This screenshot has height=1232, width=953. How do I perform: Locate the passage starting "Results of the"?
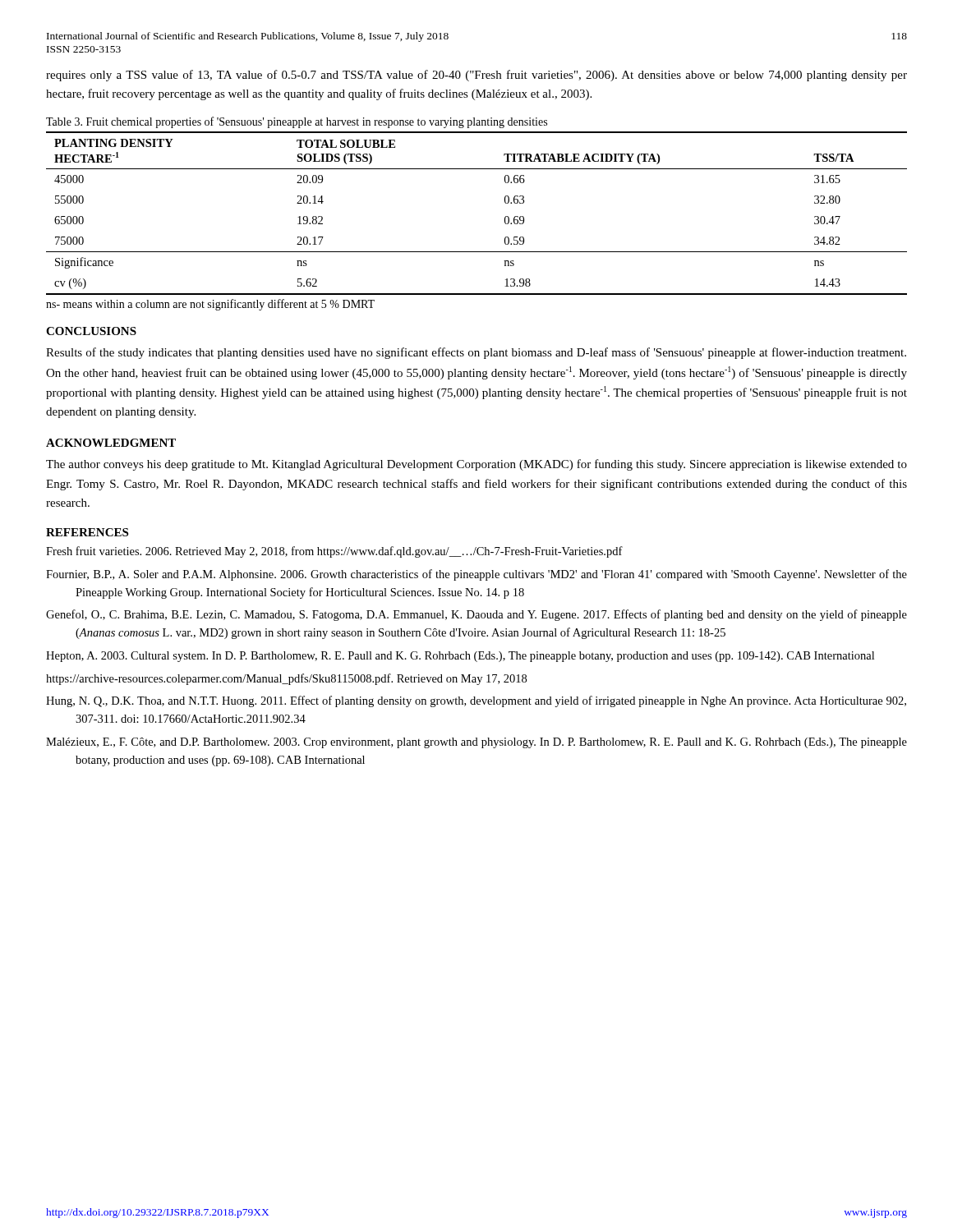pyautogui.click(x=476, y=382)
